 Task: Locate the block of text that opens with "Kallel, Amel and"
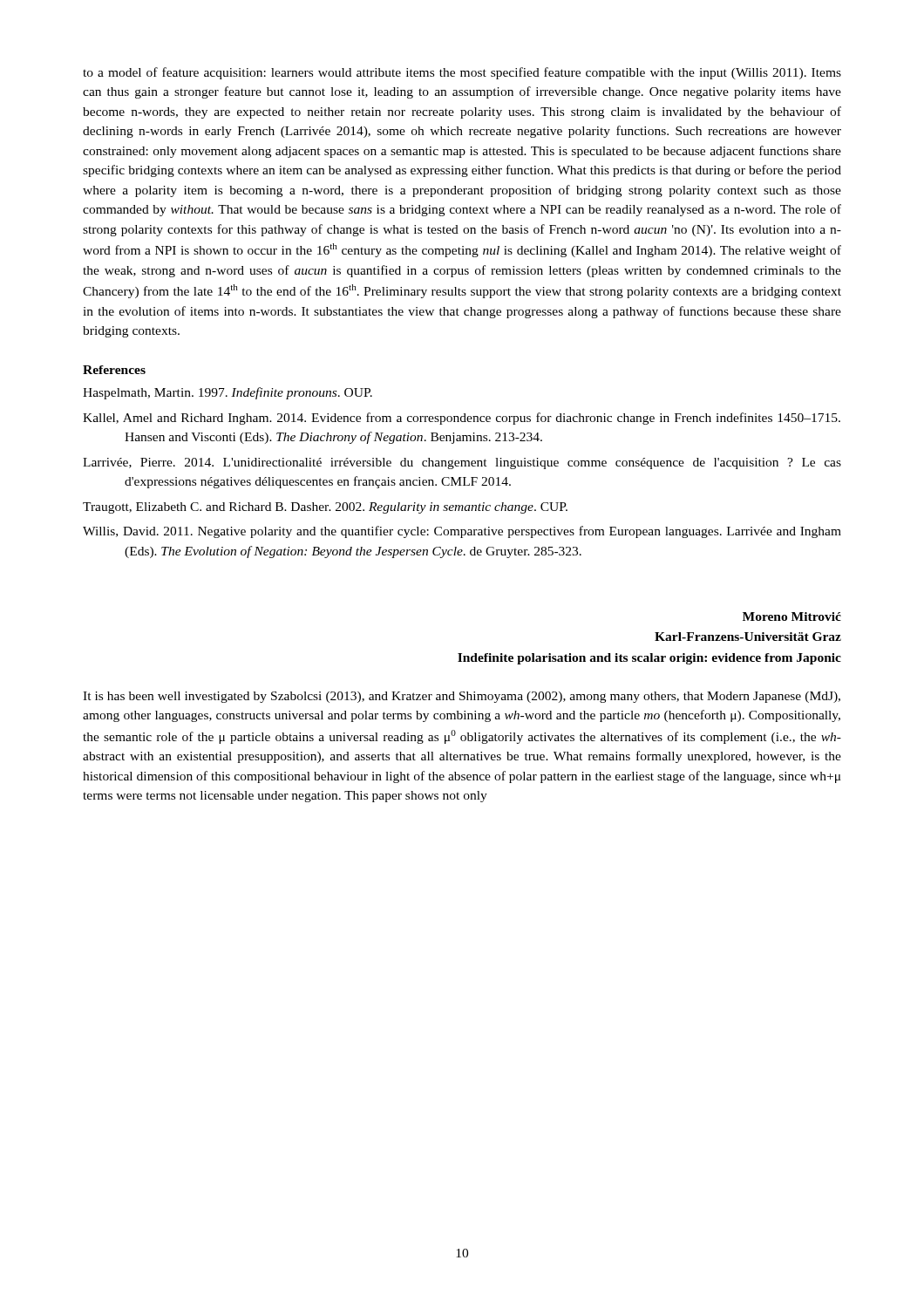[x=462, y=427]
